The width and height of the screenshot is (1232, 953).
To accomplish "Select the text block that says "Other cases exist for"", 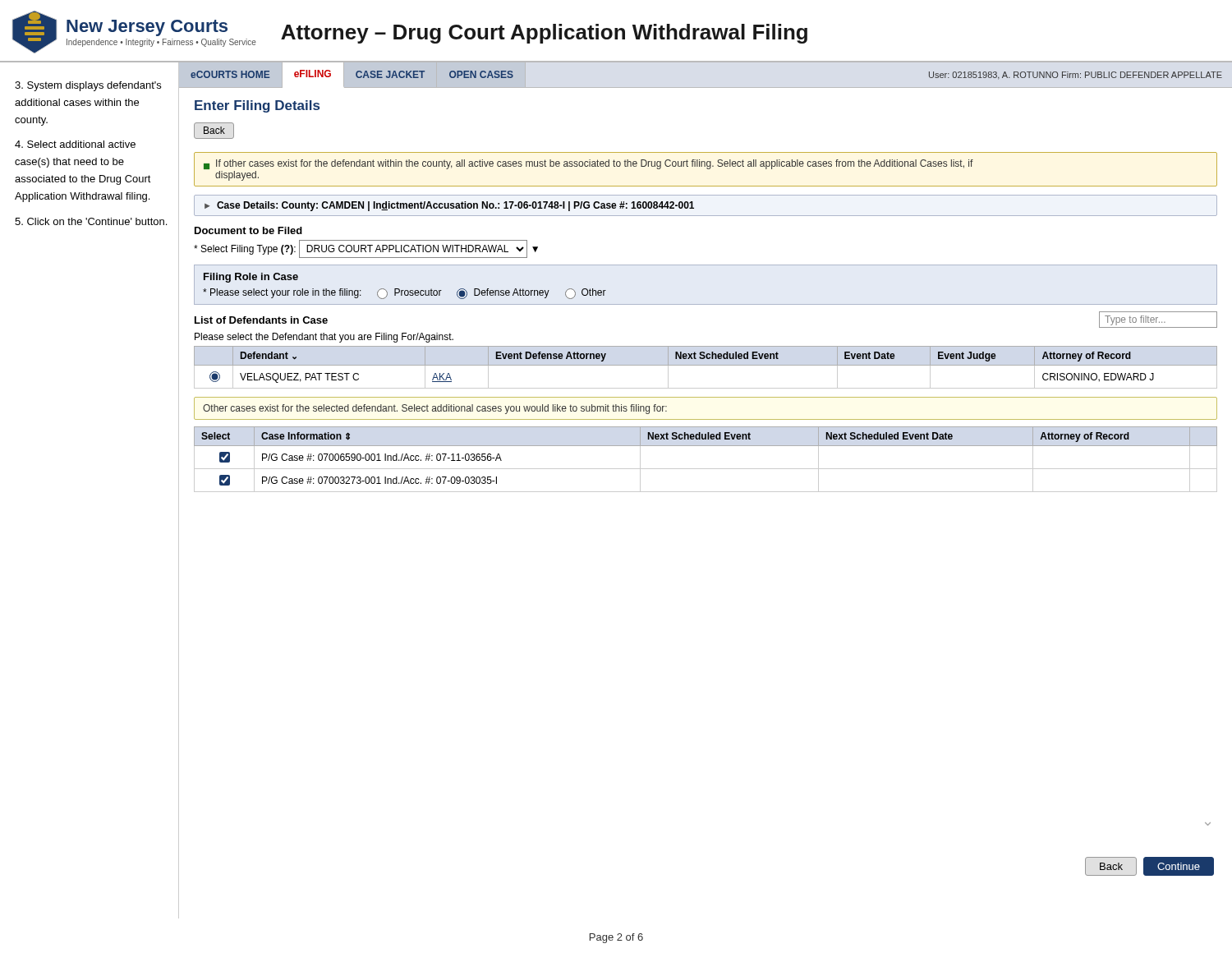I will click(435, 408).
